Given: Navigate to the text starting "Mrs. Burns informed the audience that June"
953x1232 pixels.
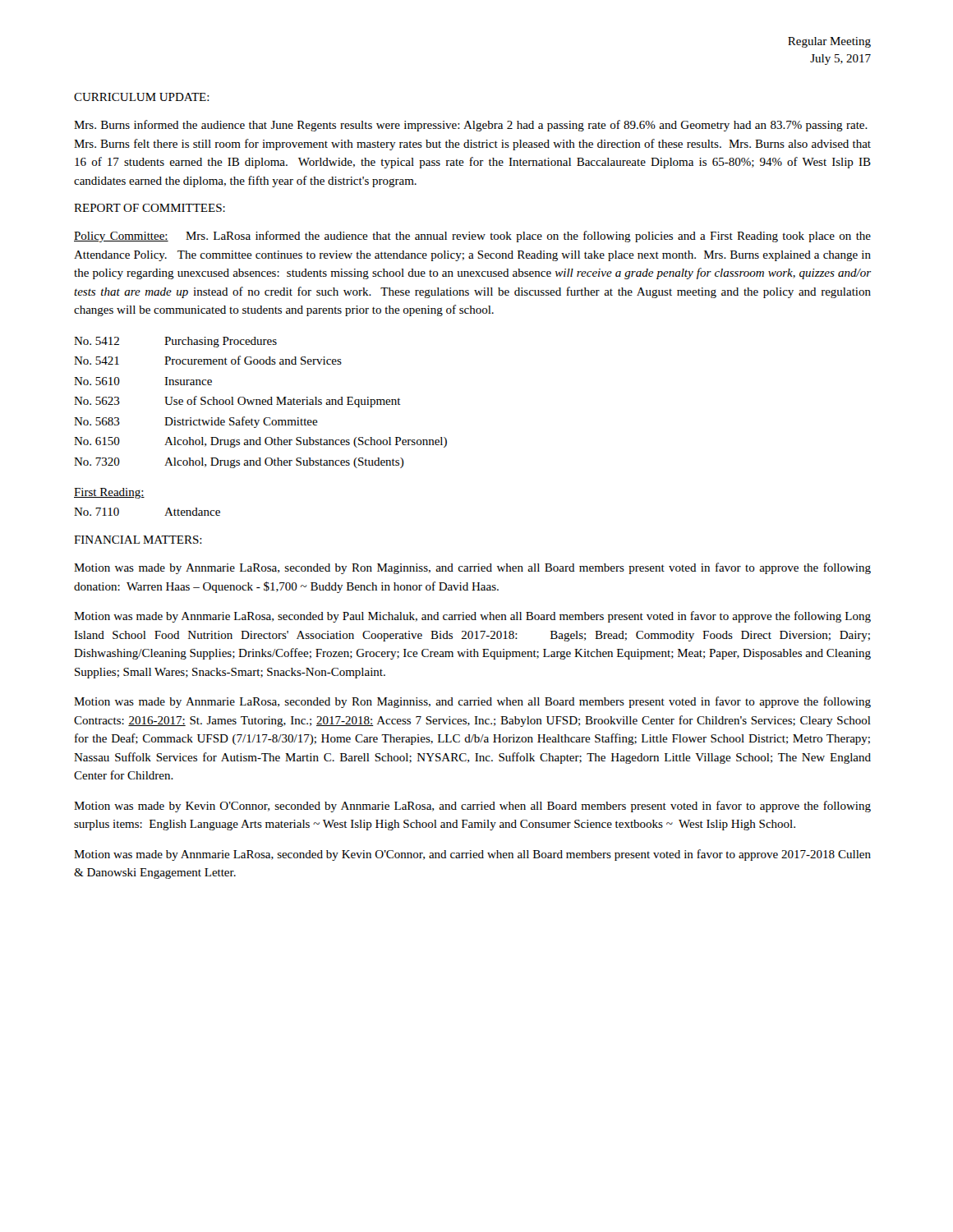Looking at the screenshot, I should click(x=472, y=153).
